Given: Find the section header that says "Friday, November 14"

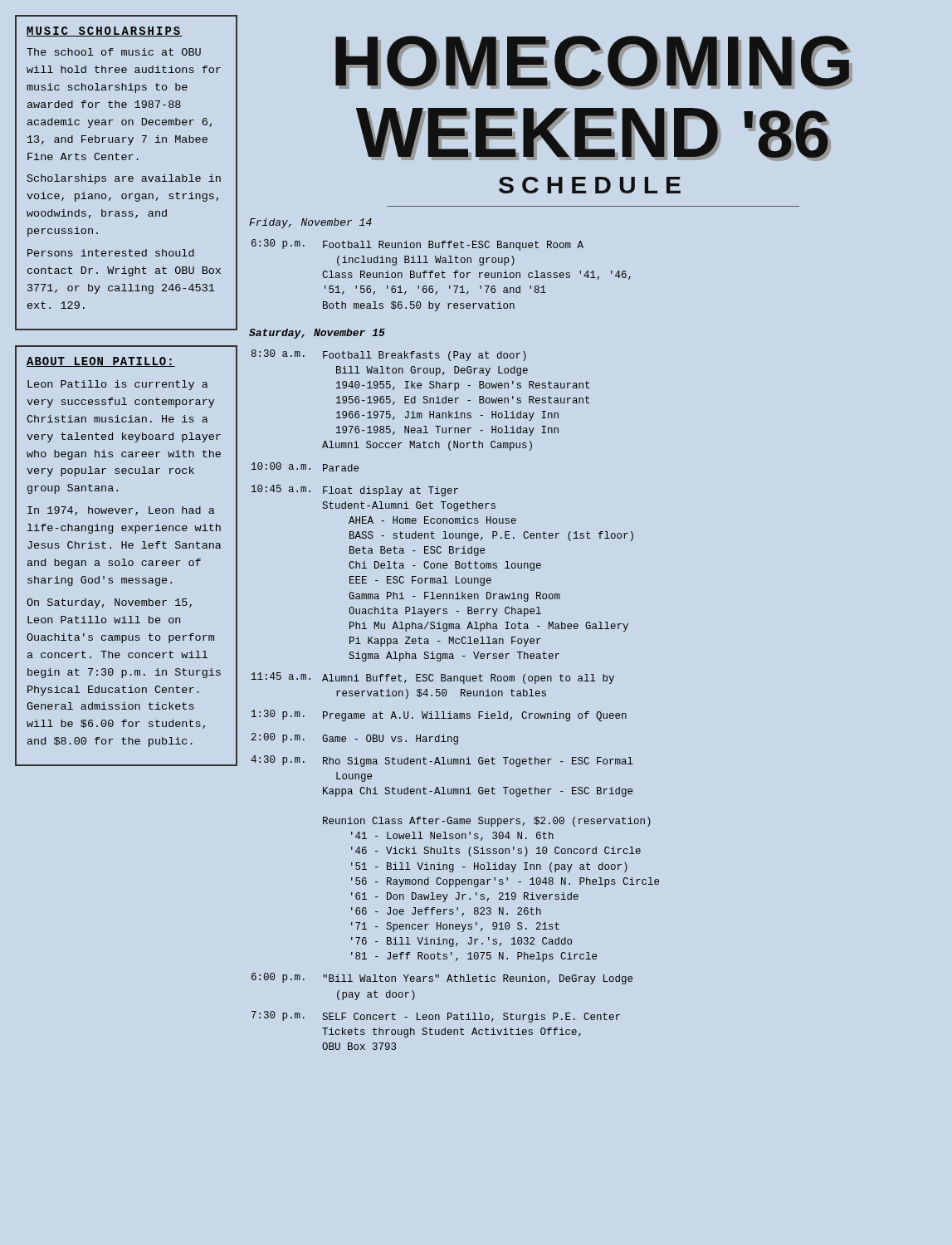Looking at the screenshot, I should (x=311, y=223).
